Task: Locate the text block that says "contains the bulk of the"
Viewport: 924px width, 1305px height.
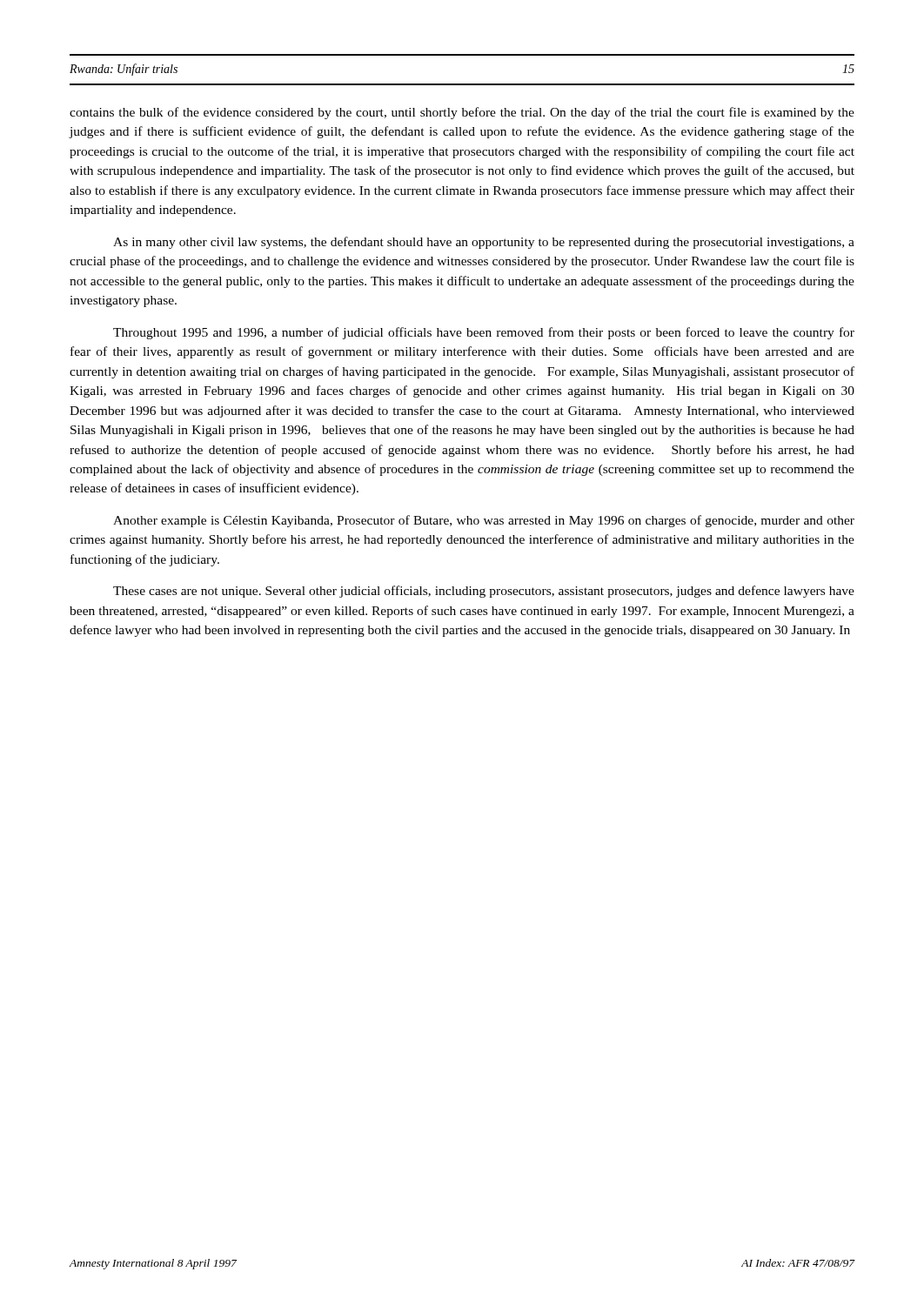Action: pyautogui.click(x=462, y=161)
